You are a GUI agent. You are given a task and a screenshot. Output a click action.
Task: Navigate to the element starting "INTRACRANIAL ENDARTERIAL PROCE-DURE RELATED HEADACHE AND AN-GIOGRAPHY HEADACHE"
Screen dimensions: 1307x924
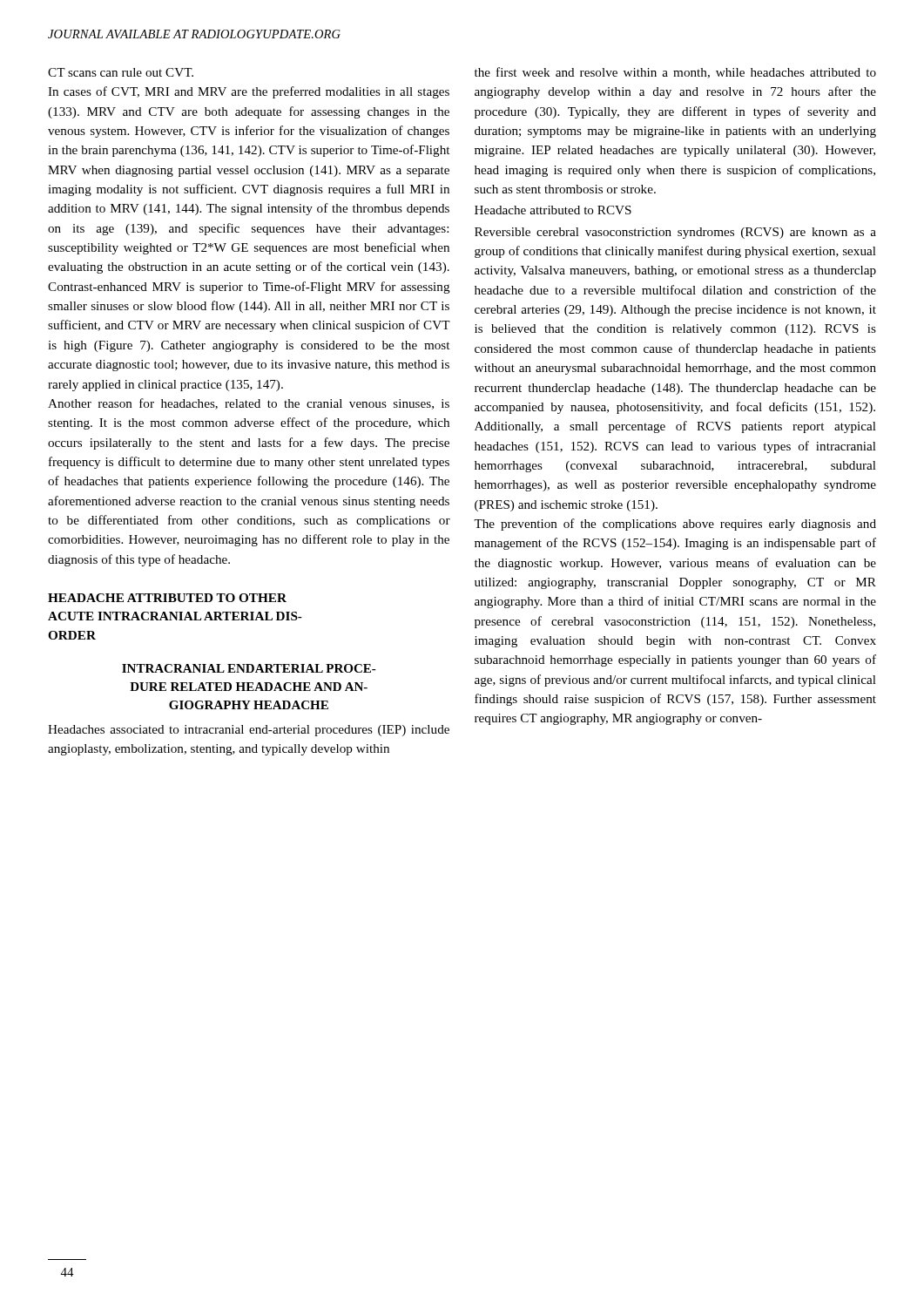(x=249, y=686)
